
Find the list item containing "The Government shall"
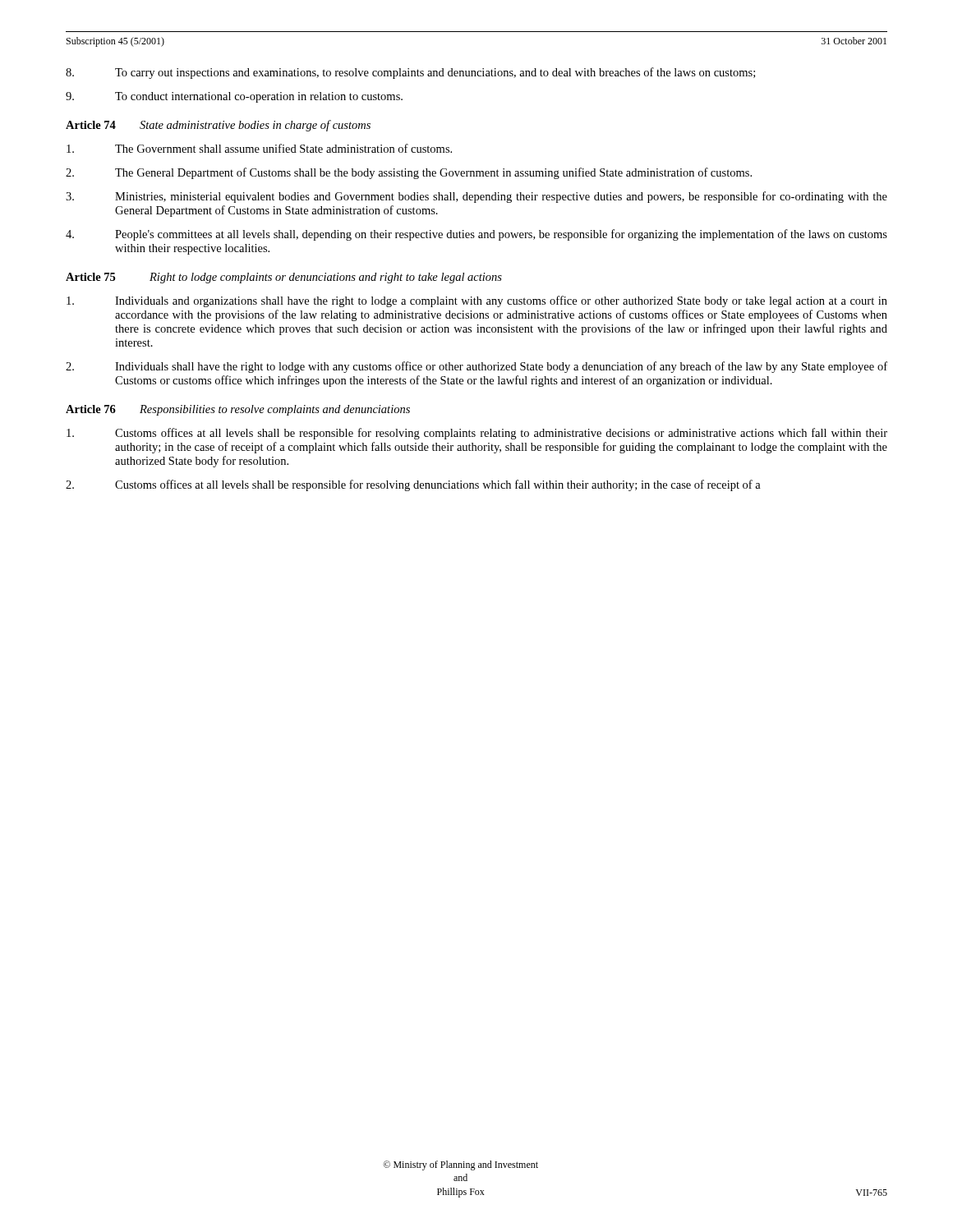pyautogui.click(x=259, y=148)
